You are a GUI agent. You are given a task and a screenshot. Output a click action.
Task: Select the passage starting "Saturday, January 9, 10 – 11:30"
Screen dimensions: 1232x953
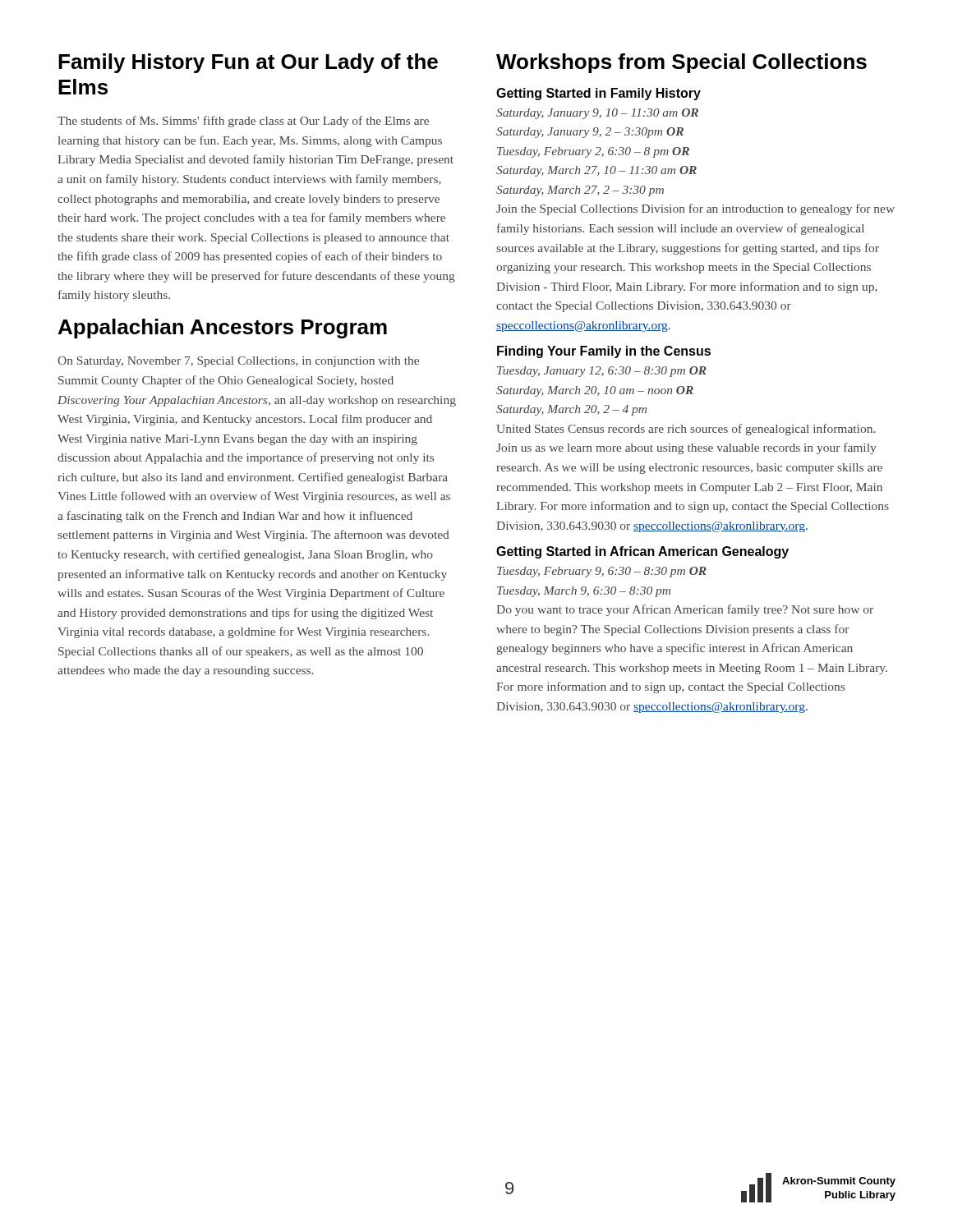(x=696, y=151)
